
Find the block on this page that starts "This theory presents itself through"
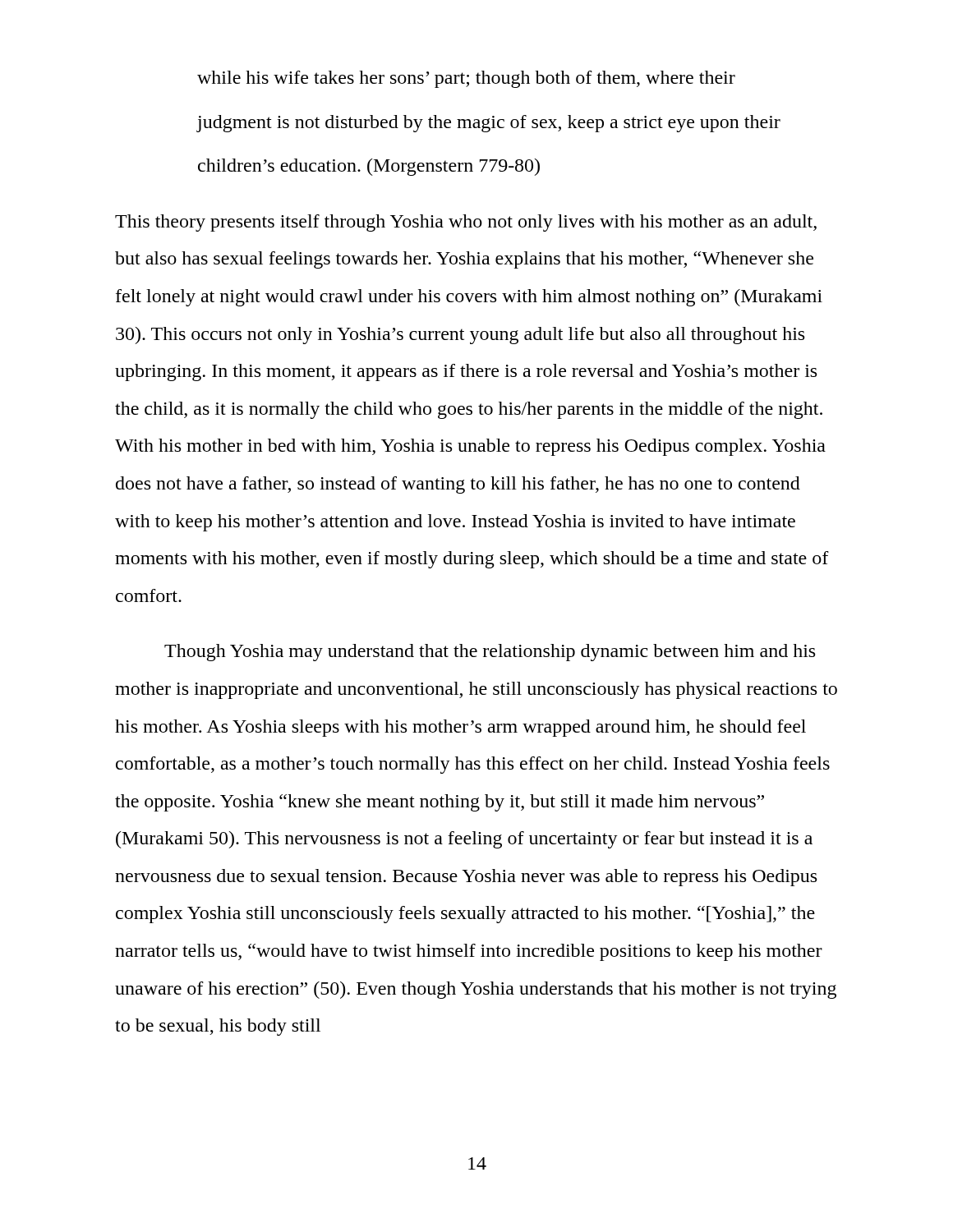pos(472,408)
